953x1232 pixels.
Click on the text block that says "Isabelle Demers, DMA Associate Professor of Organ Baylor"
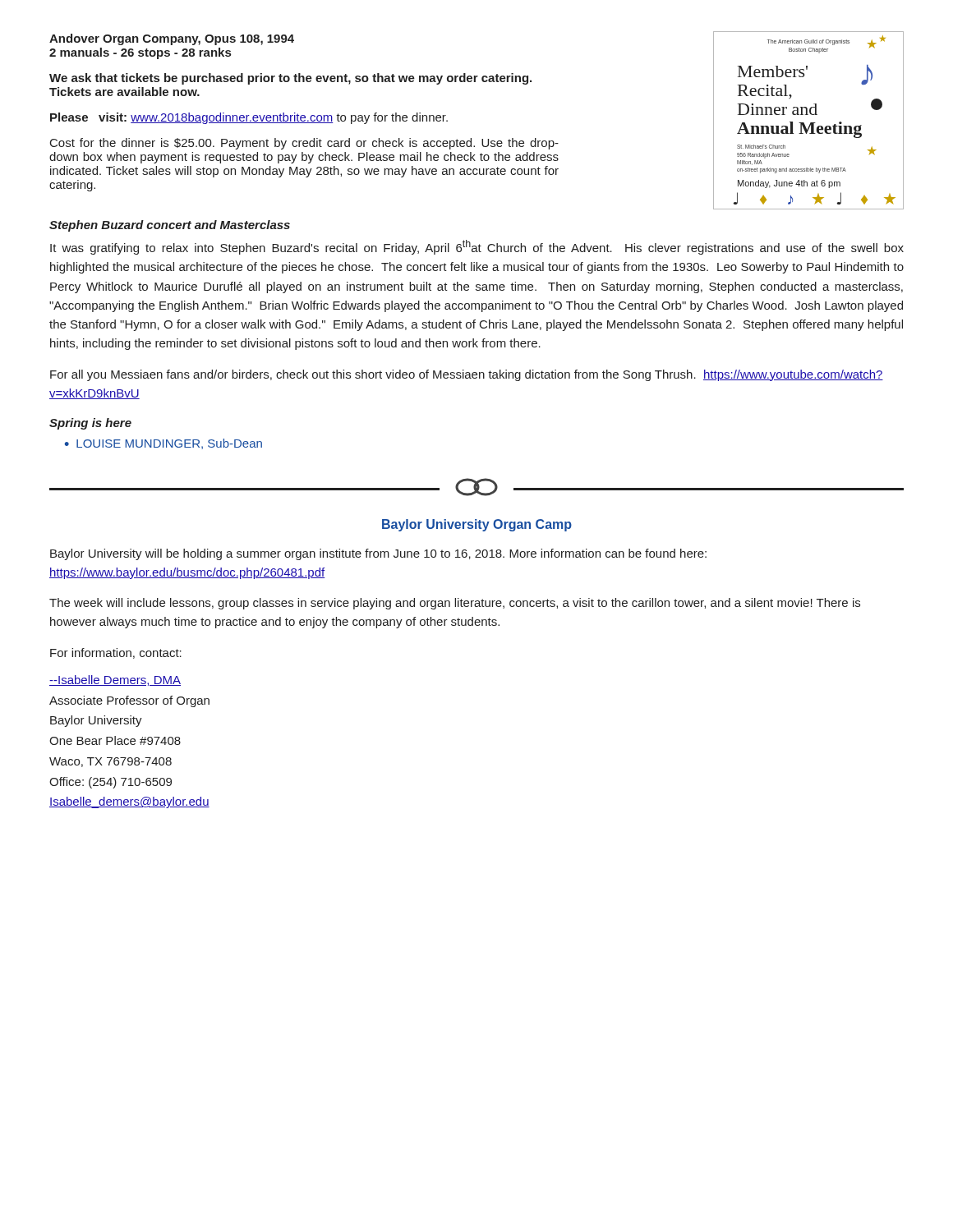(130, 740)
